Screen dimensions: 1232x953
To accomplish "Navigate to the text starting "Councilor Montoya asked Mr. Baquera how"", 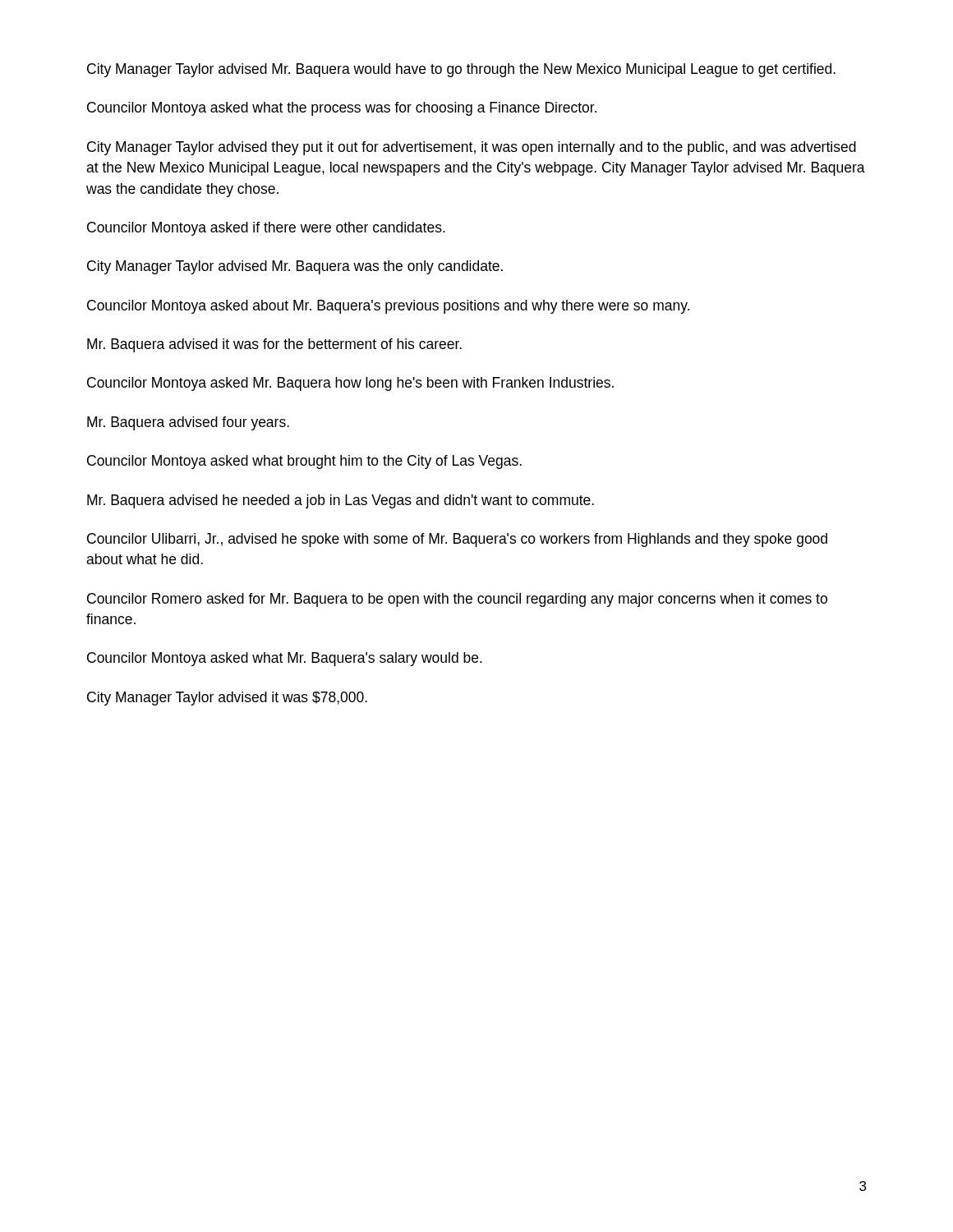I will tap(351, 383).
